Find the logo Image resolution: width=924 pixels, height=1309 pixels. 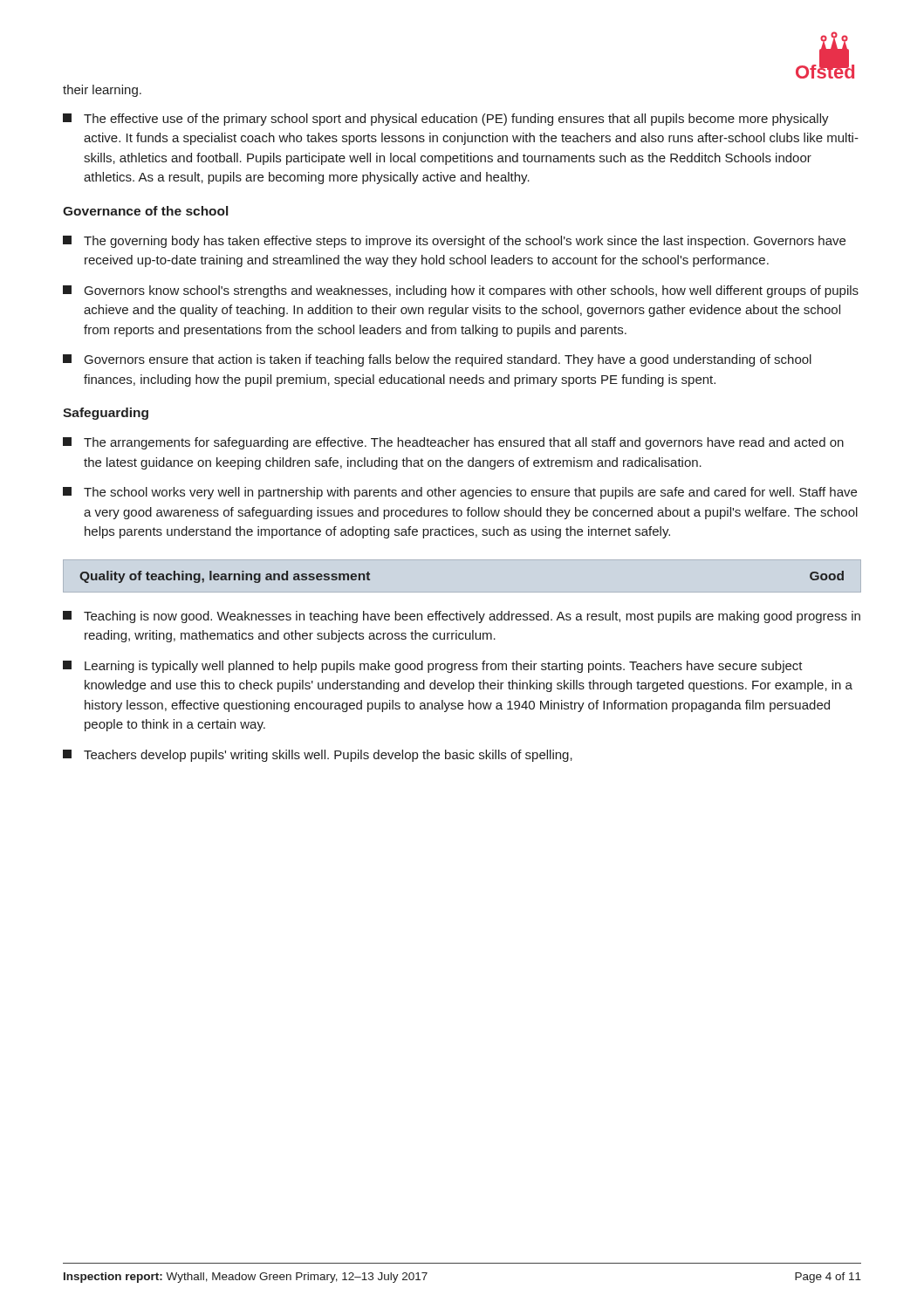tap(834, 57)
